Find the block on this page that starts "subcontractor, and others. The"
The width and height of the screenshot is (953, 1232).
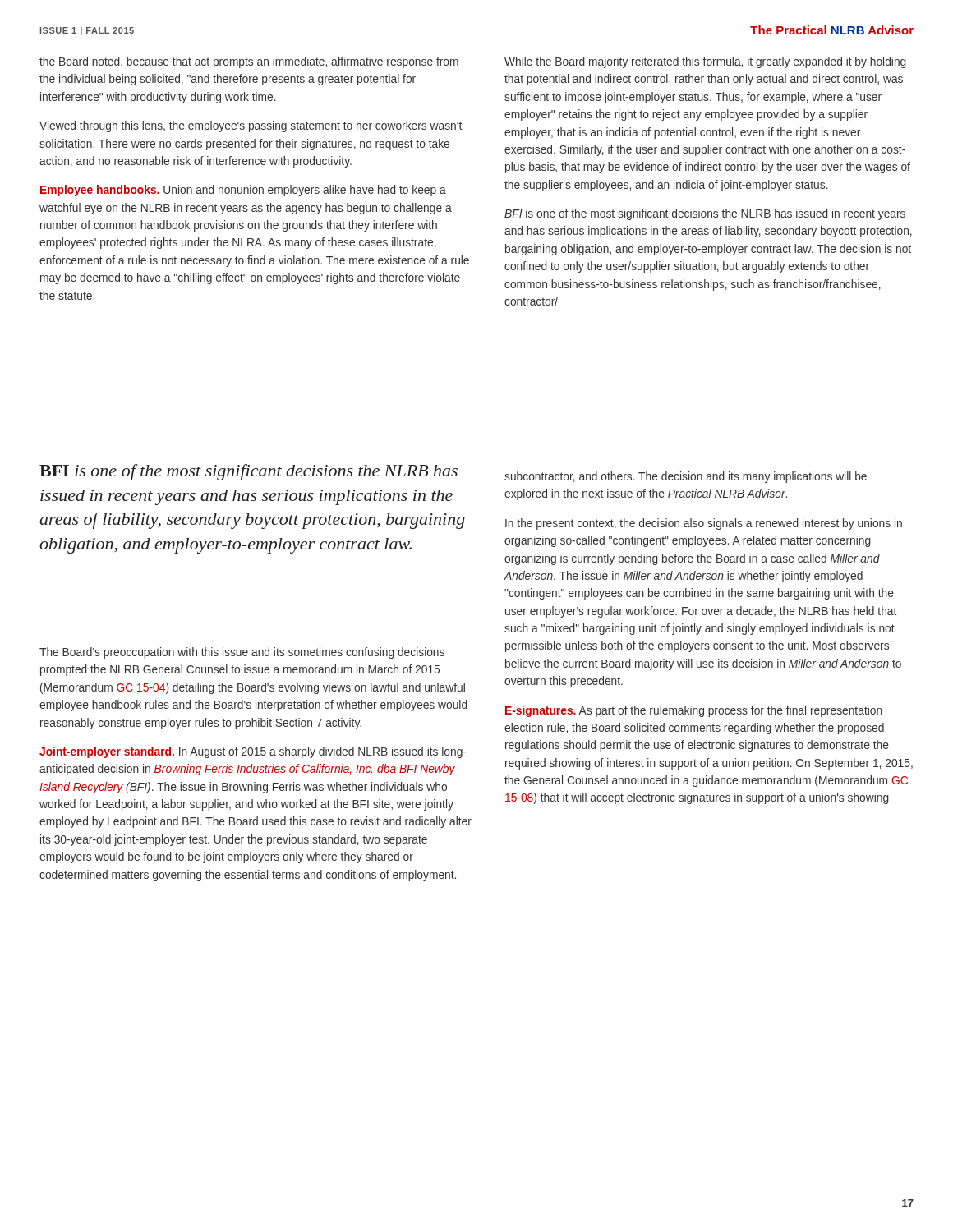click(x=709, y=638)
